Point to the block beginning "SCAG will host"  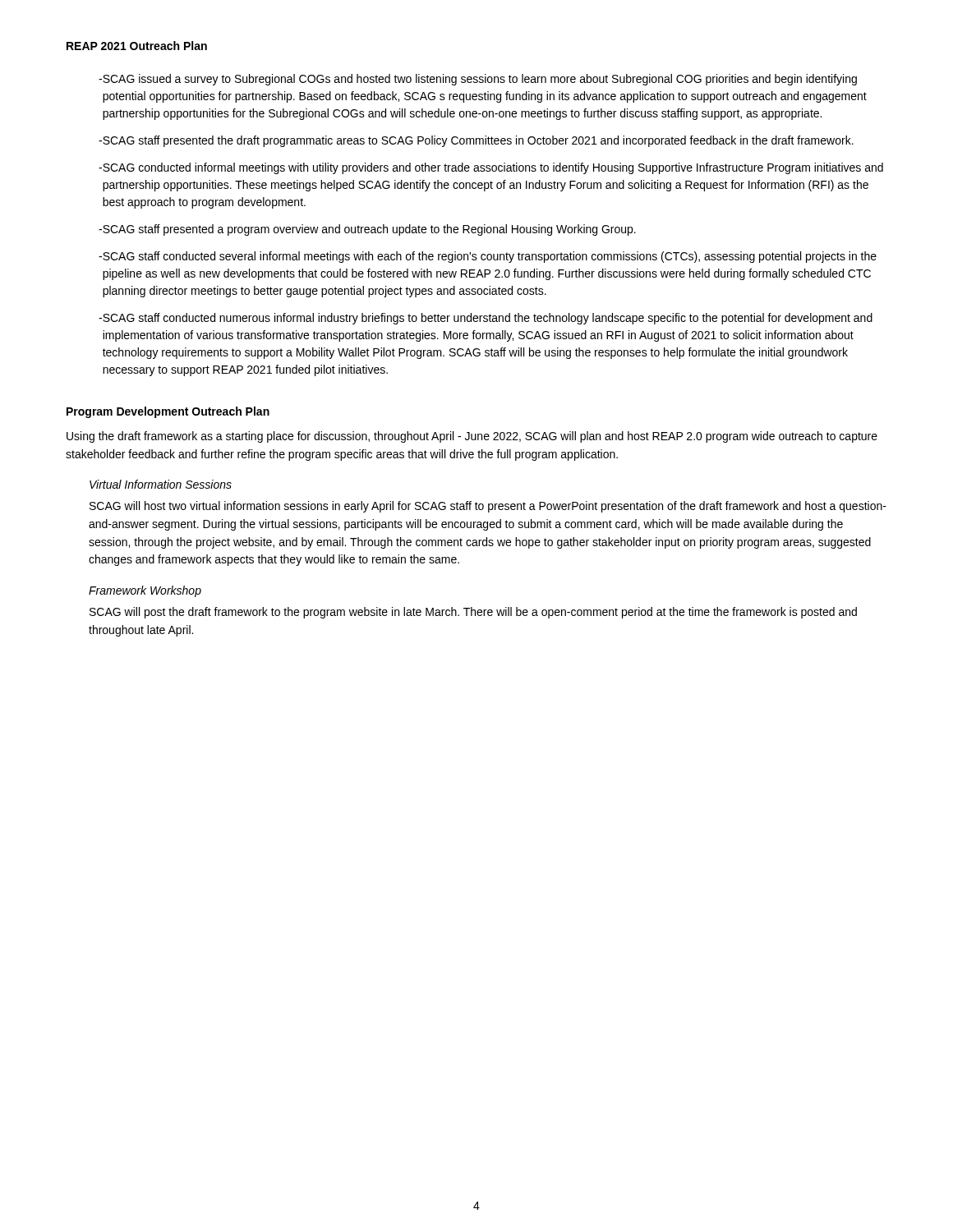[488, 533]
